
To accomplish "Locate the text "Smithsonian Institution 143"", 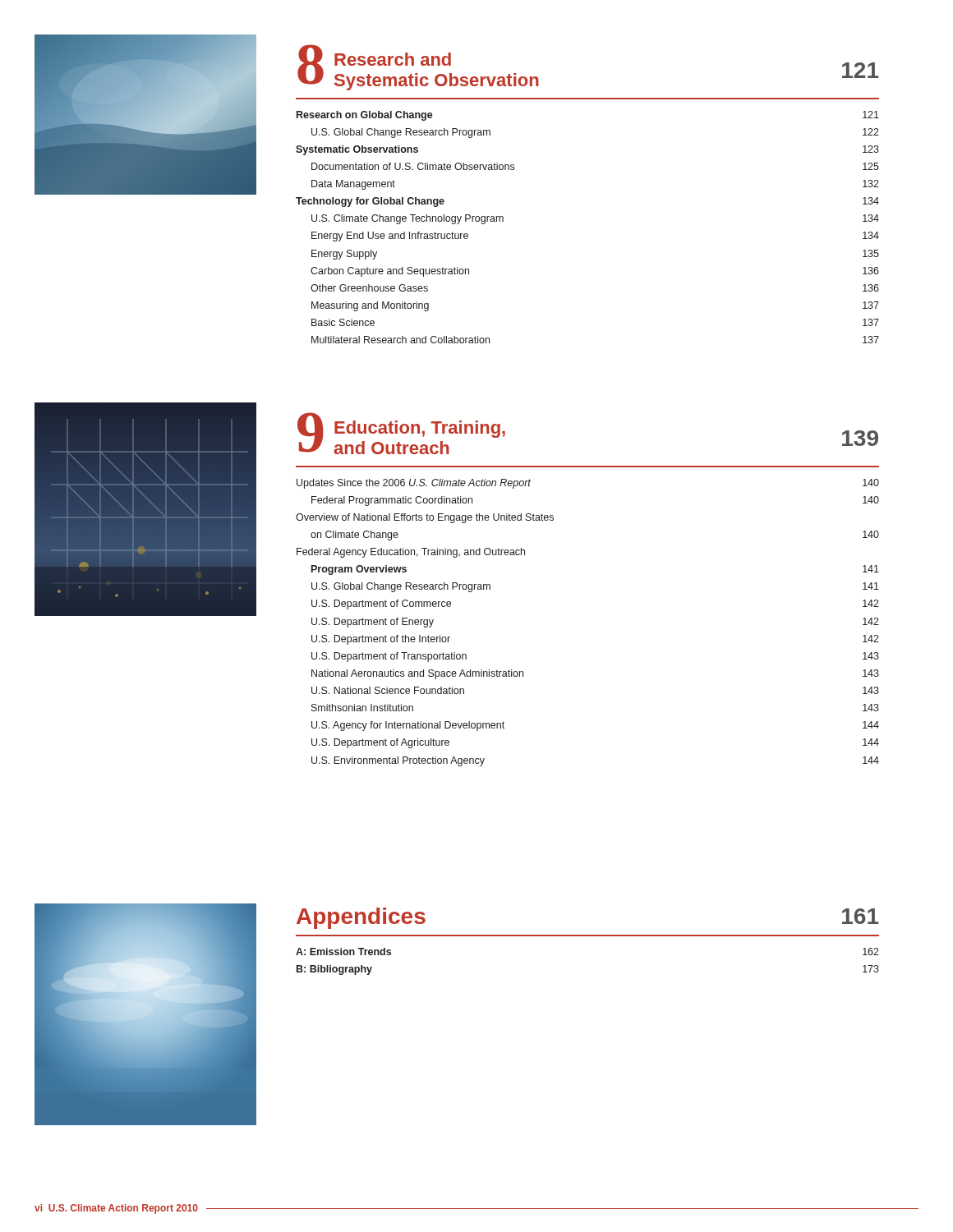I will click(x=360, y=708).
